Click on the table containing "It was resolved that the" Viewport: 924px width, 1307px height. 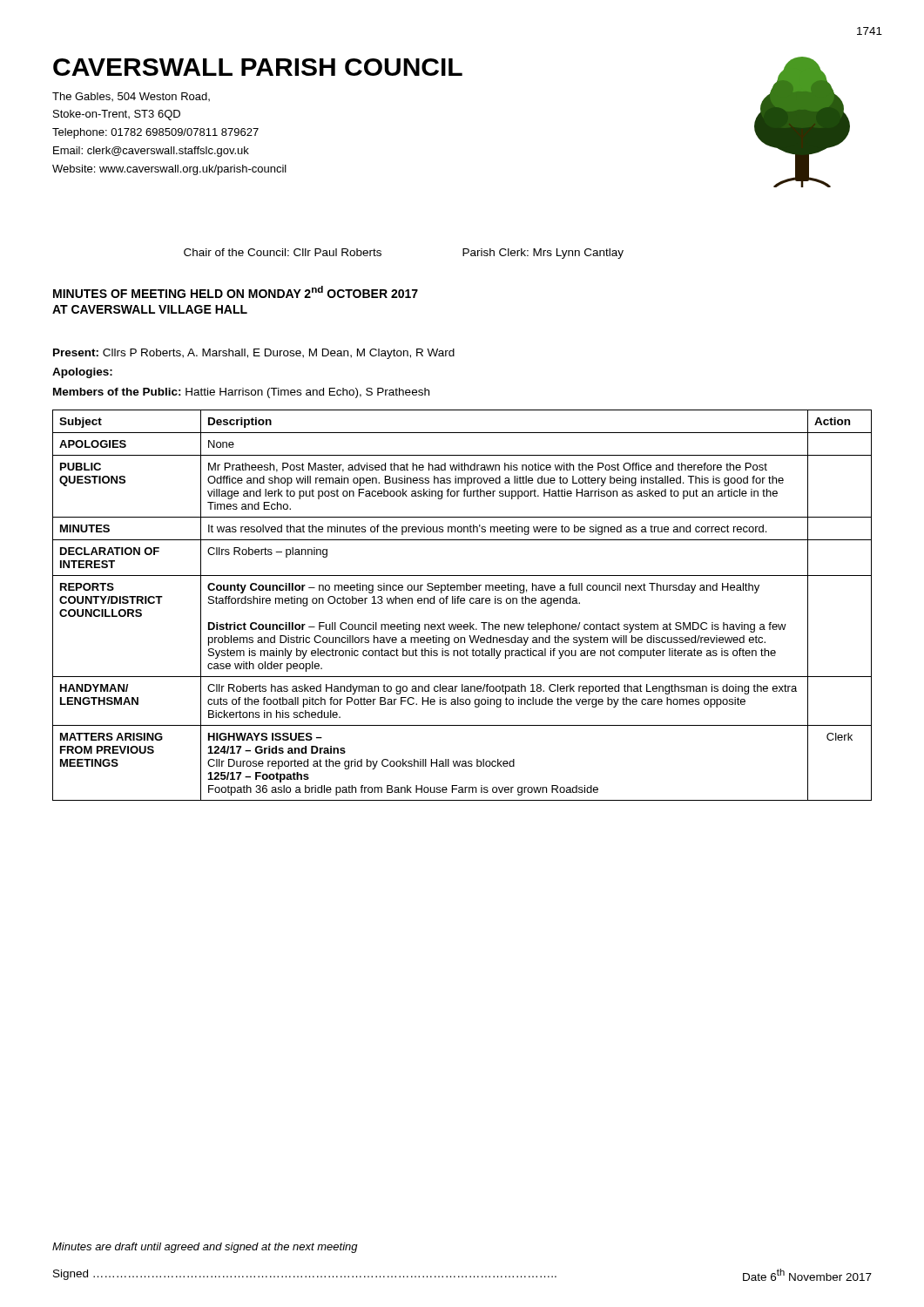point(462,605)
